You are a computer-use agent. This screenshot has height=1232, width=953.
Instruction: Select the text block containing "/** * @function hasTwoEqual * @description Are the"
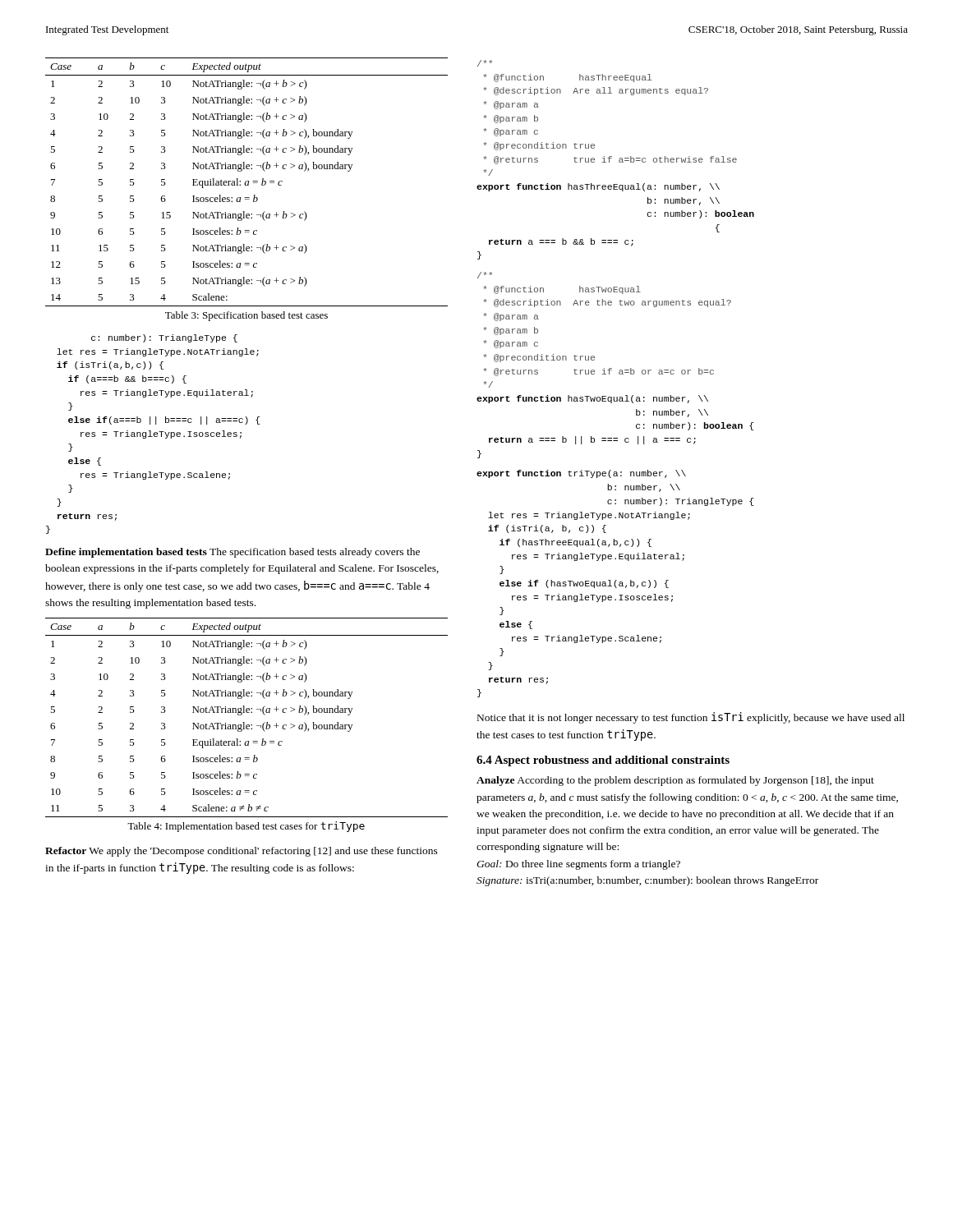694,365
